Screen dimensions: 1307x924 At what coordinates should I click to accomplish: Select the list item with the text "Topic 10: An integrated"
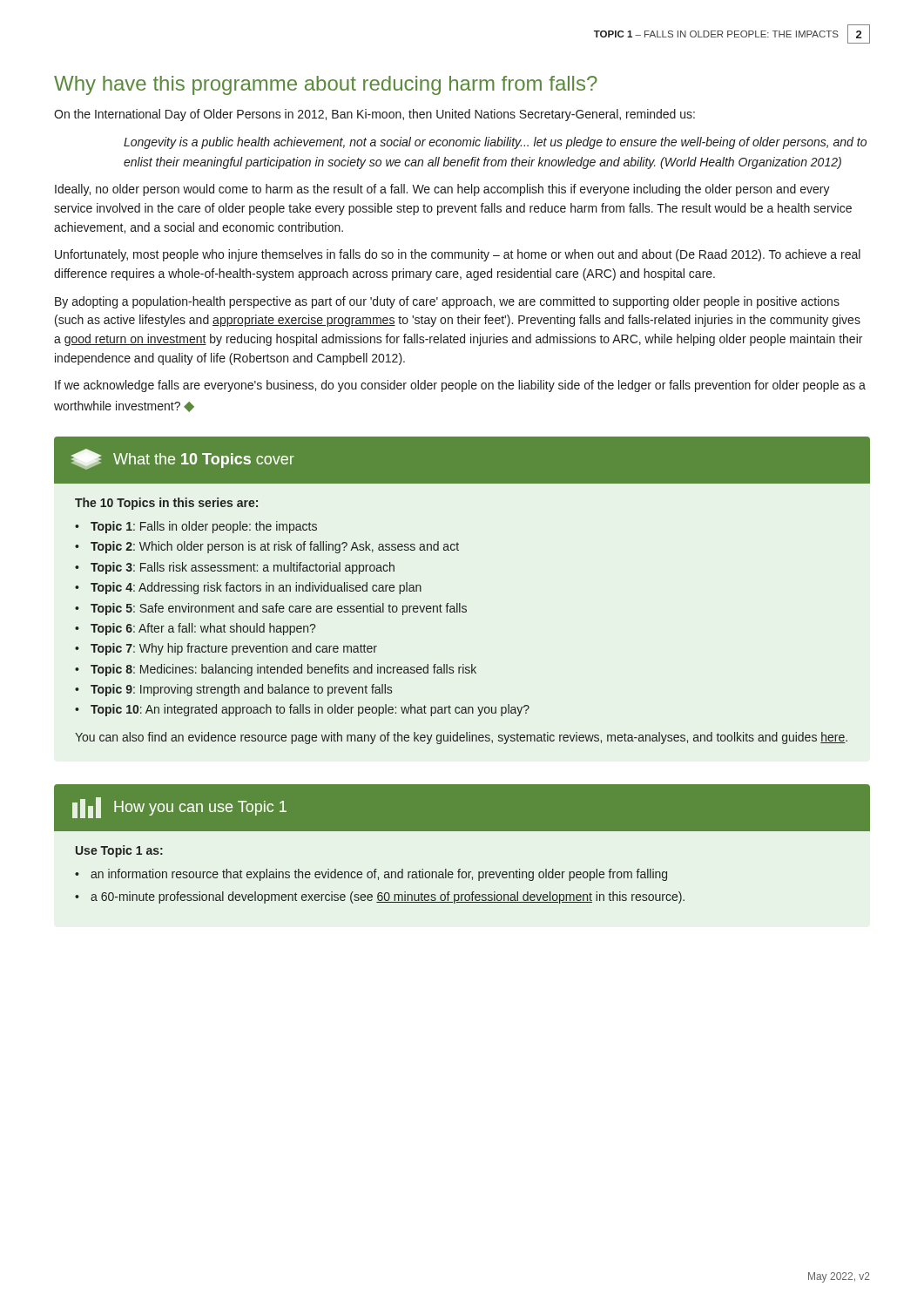(x=310, y=710)
